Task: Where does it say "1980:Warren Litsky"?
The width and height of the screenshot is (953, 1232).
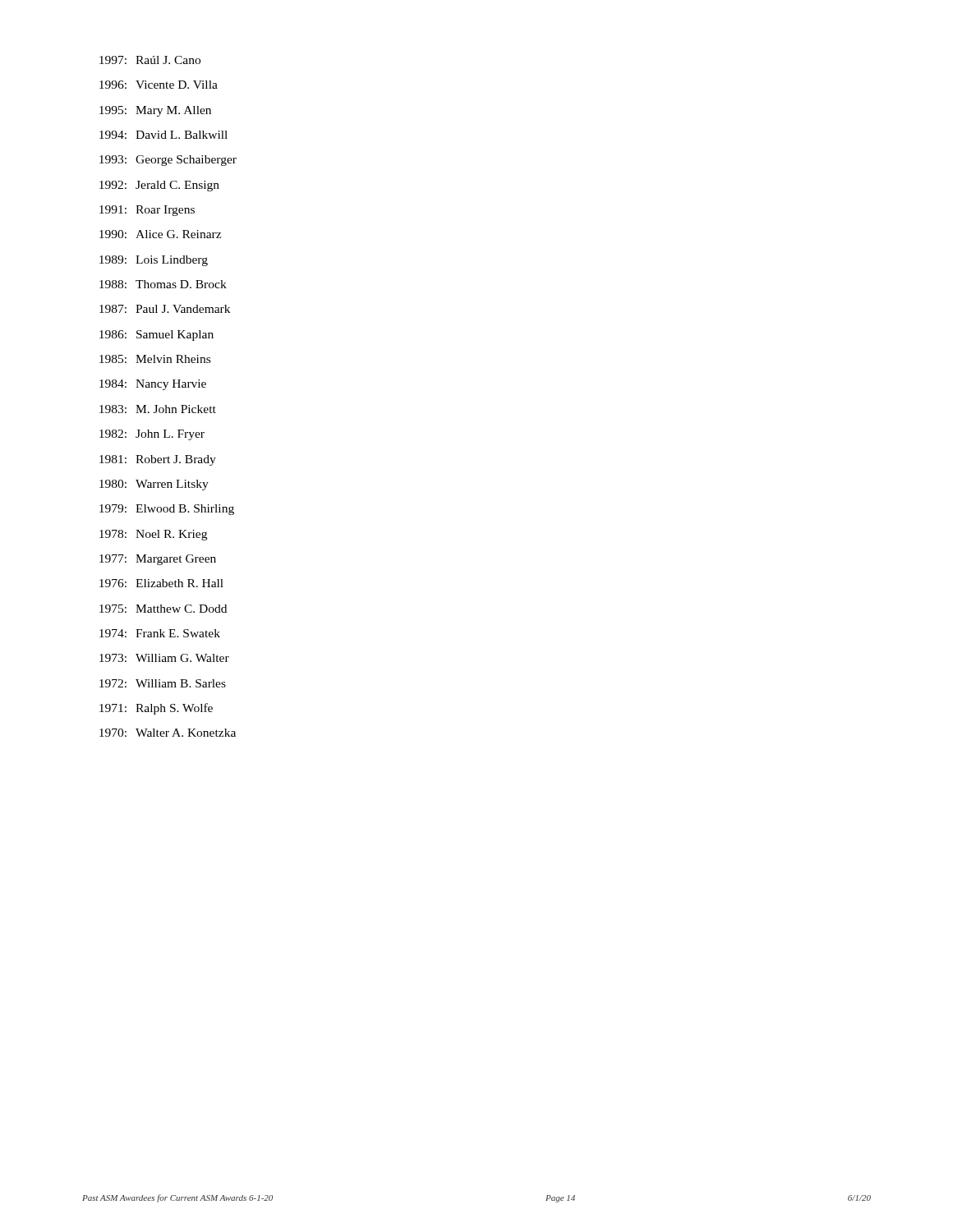Action: coord(145,484)
